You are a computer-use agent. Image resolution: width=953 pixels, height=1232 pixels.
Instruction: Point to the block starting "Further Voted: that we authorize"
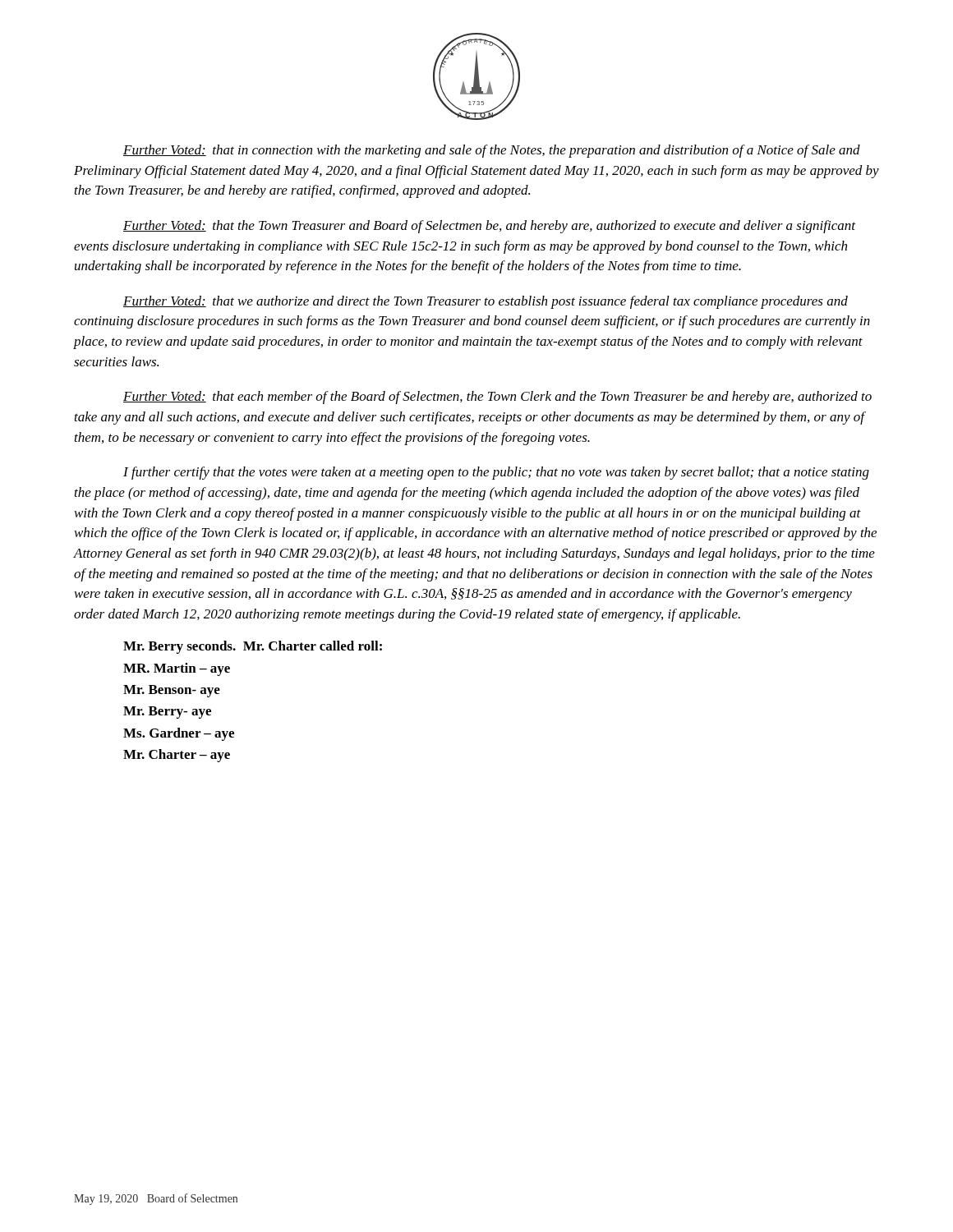pyautogui.click(x=472, y=331)
